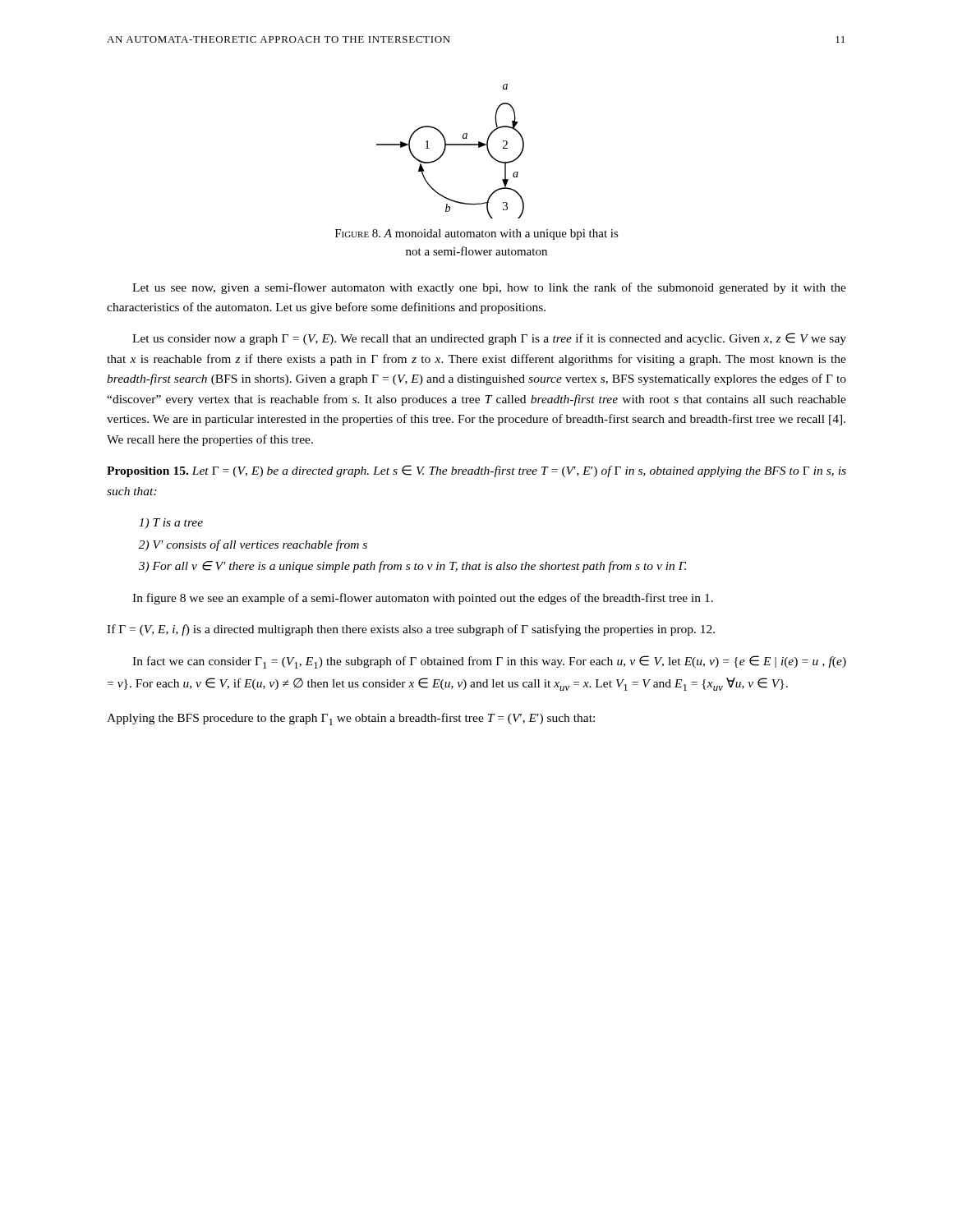Click on the list item that reads "2) V′ consists of all vertices"
The image size is (953, 1232).
coord(253,544)
